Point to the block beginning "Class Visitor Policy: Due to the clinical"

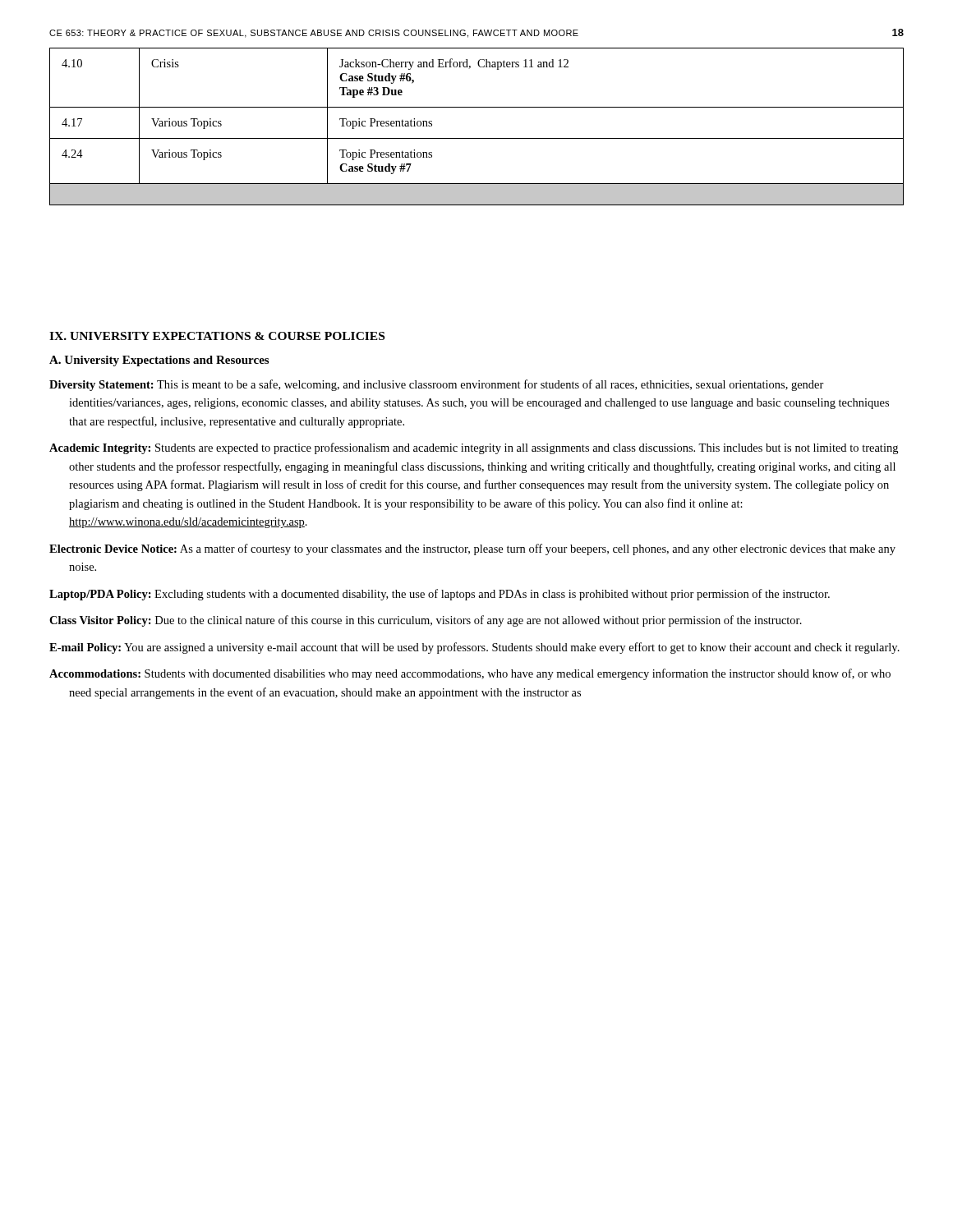pyautogui.click(x=426, y=620)
